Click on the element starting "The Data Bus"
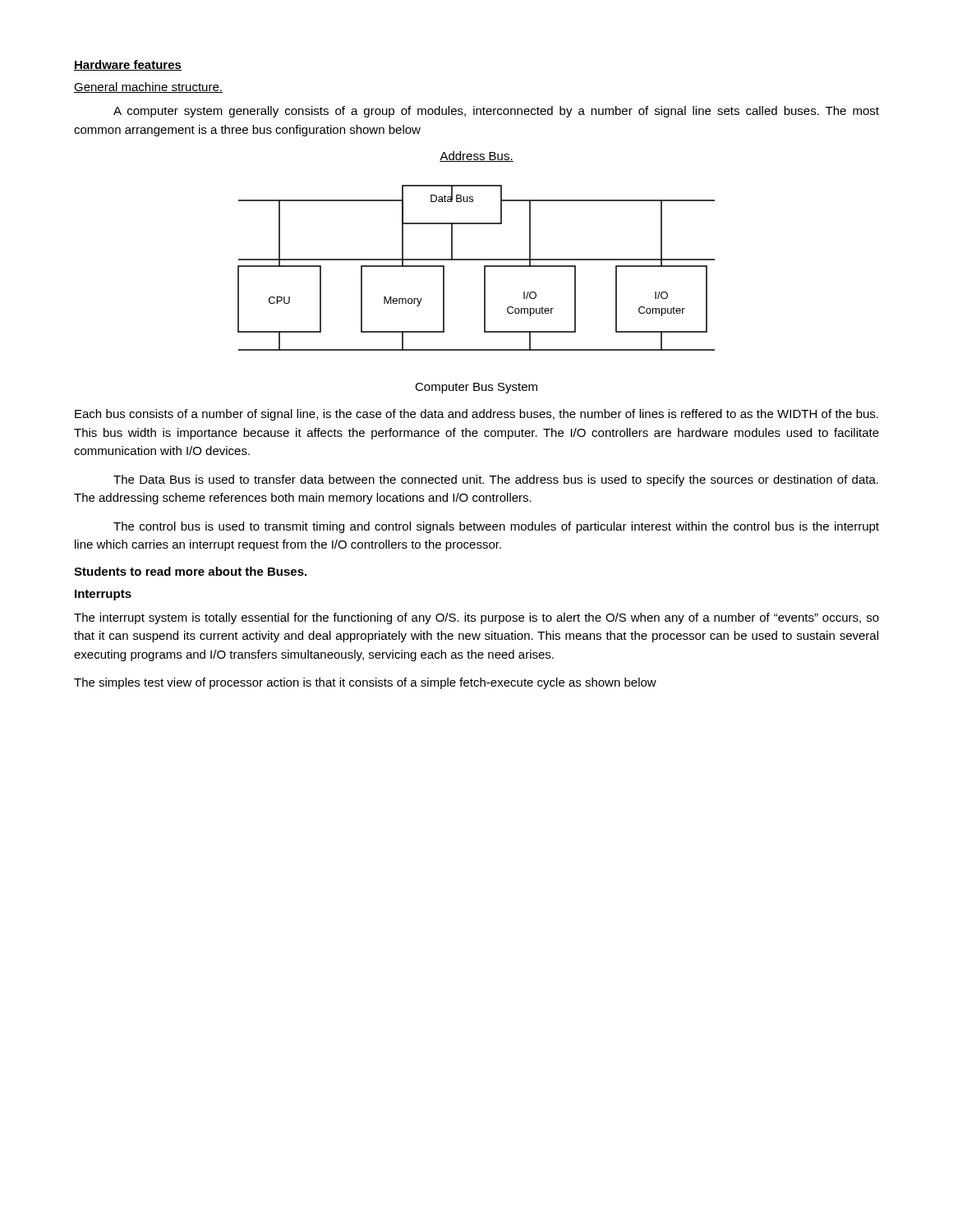 [476, 488]
